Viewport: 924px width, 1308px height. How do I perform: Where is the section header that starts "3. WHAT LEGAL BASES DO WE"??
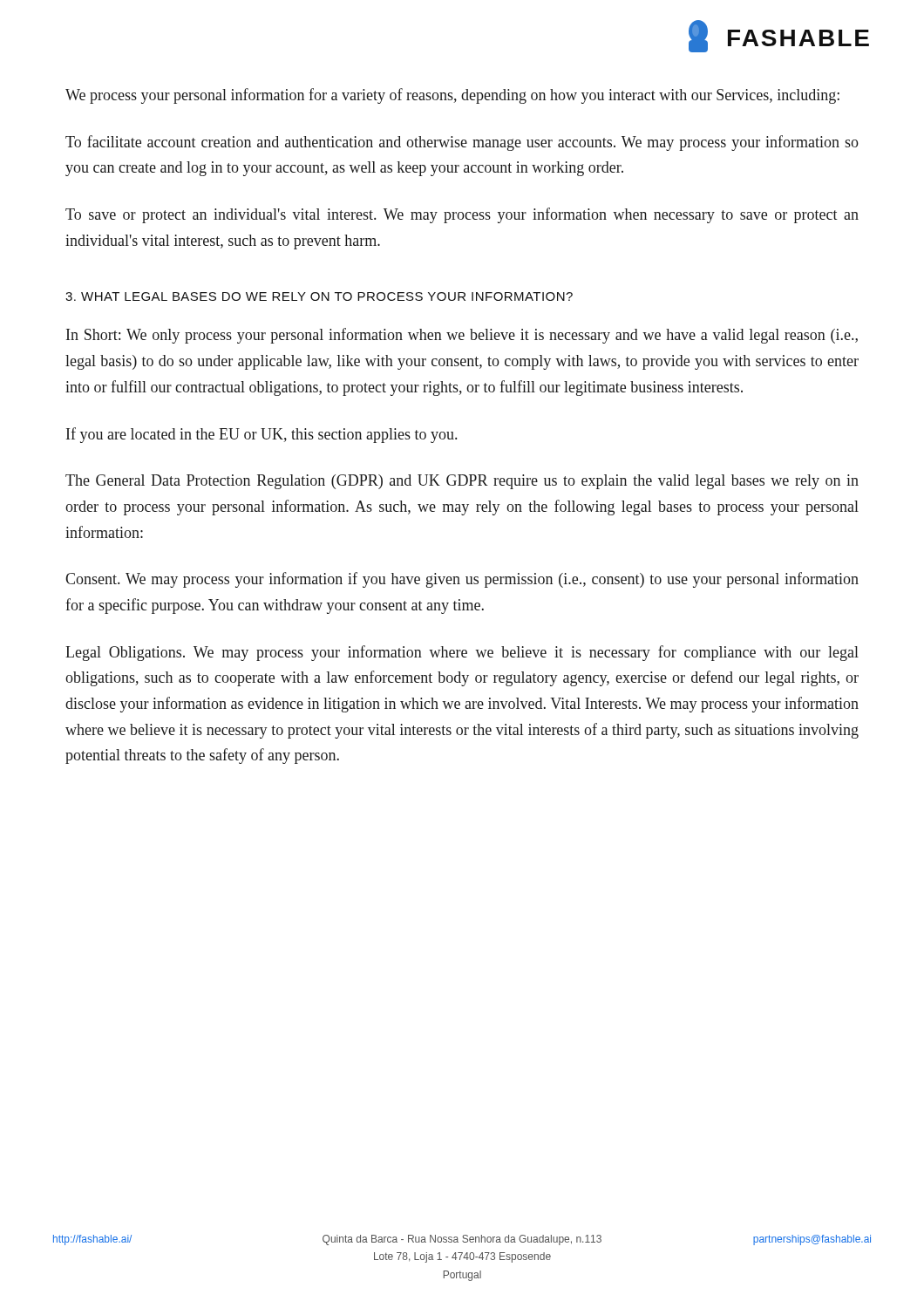pos(319,296)
